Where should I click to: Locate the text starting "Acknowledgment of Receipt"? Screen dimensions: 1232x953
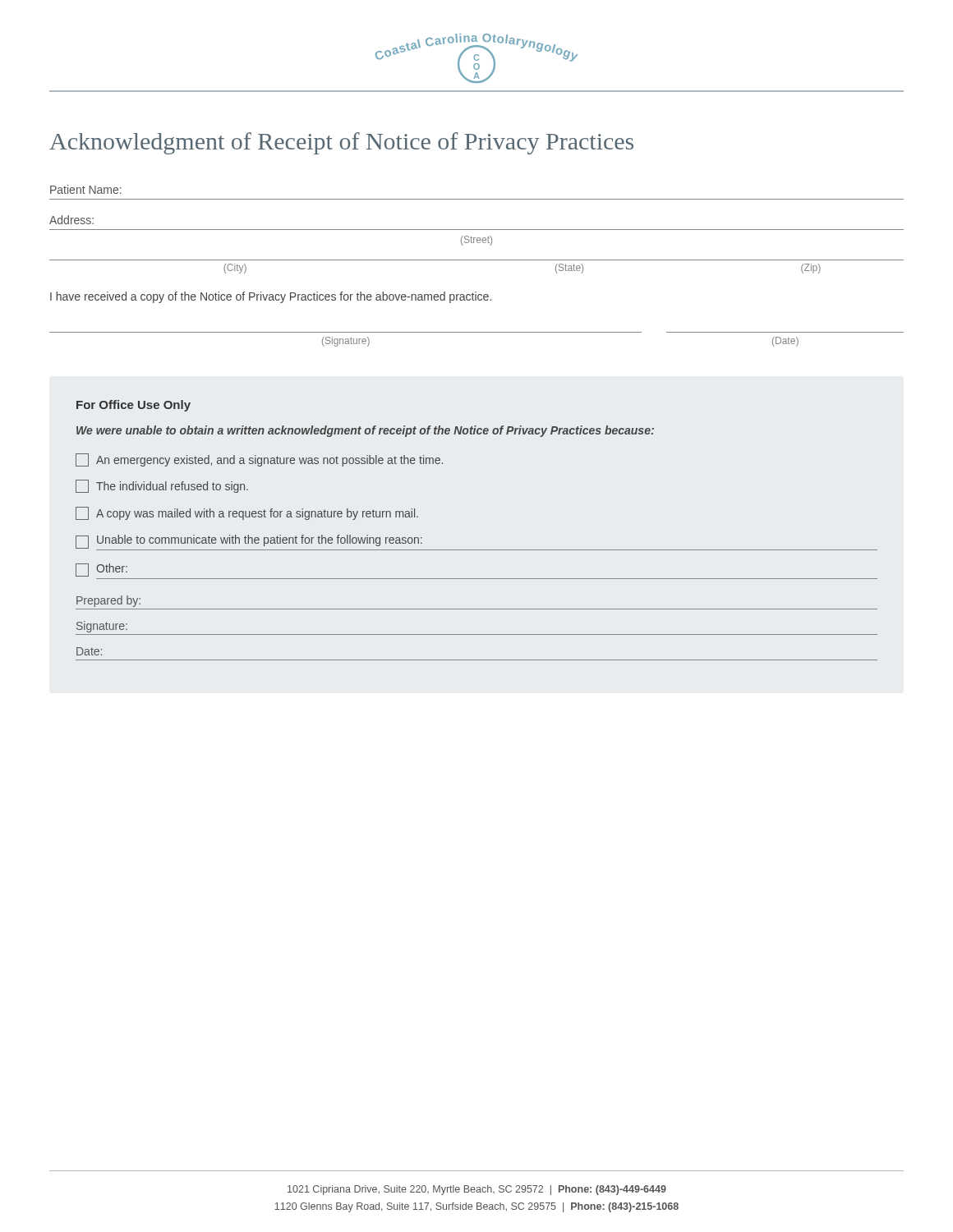click(x=476, y=141)
